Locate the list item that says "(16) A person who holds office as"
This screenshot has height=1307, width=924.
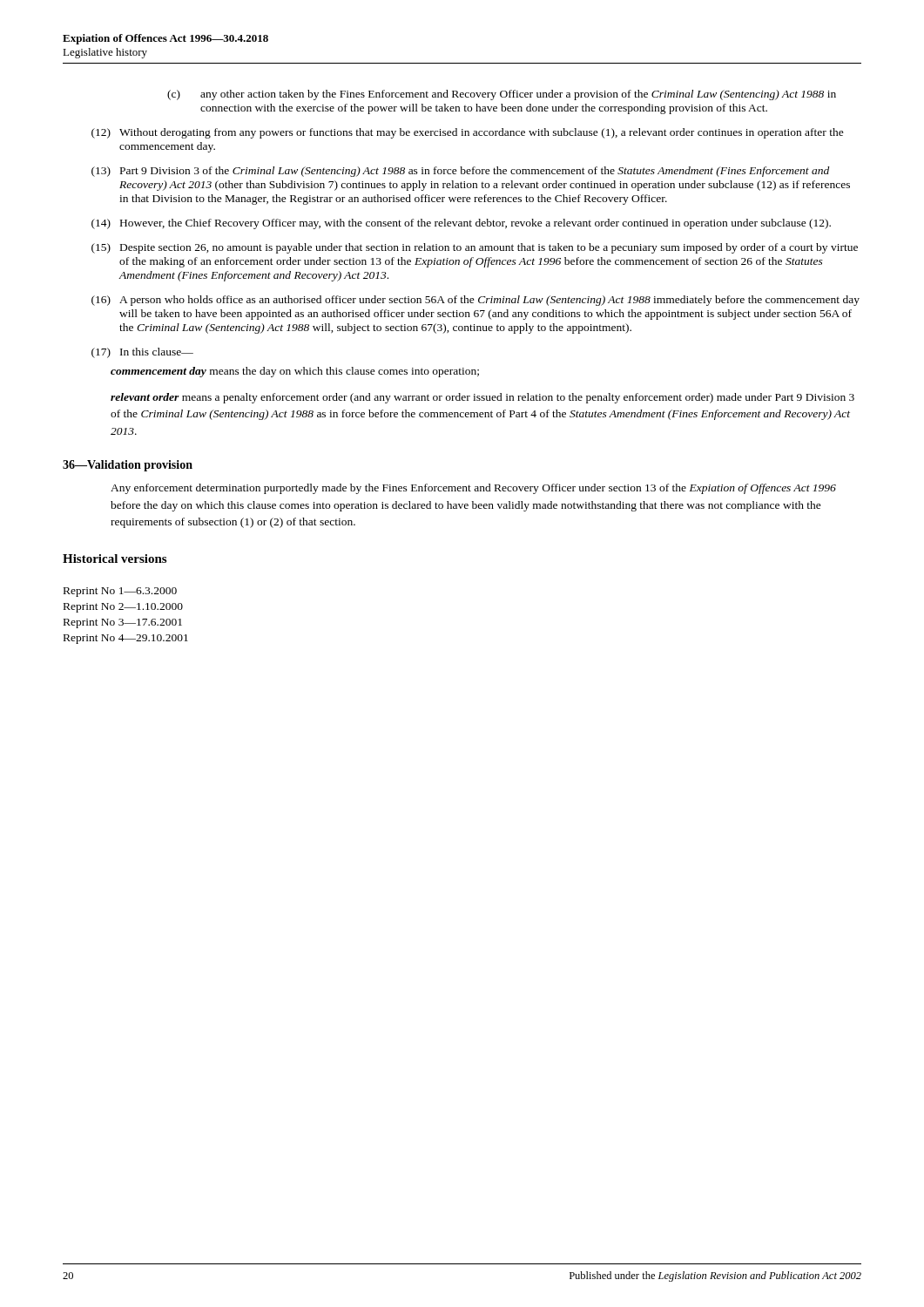[x=462, y=314]
